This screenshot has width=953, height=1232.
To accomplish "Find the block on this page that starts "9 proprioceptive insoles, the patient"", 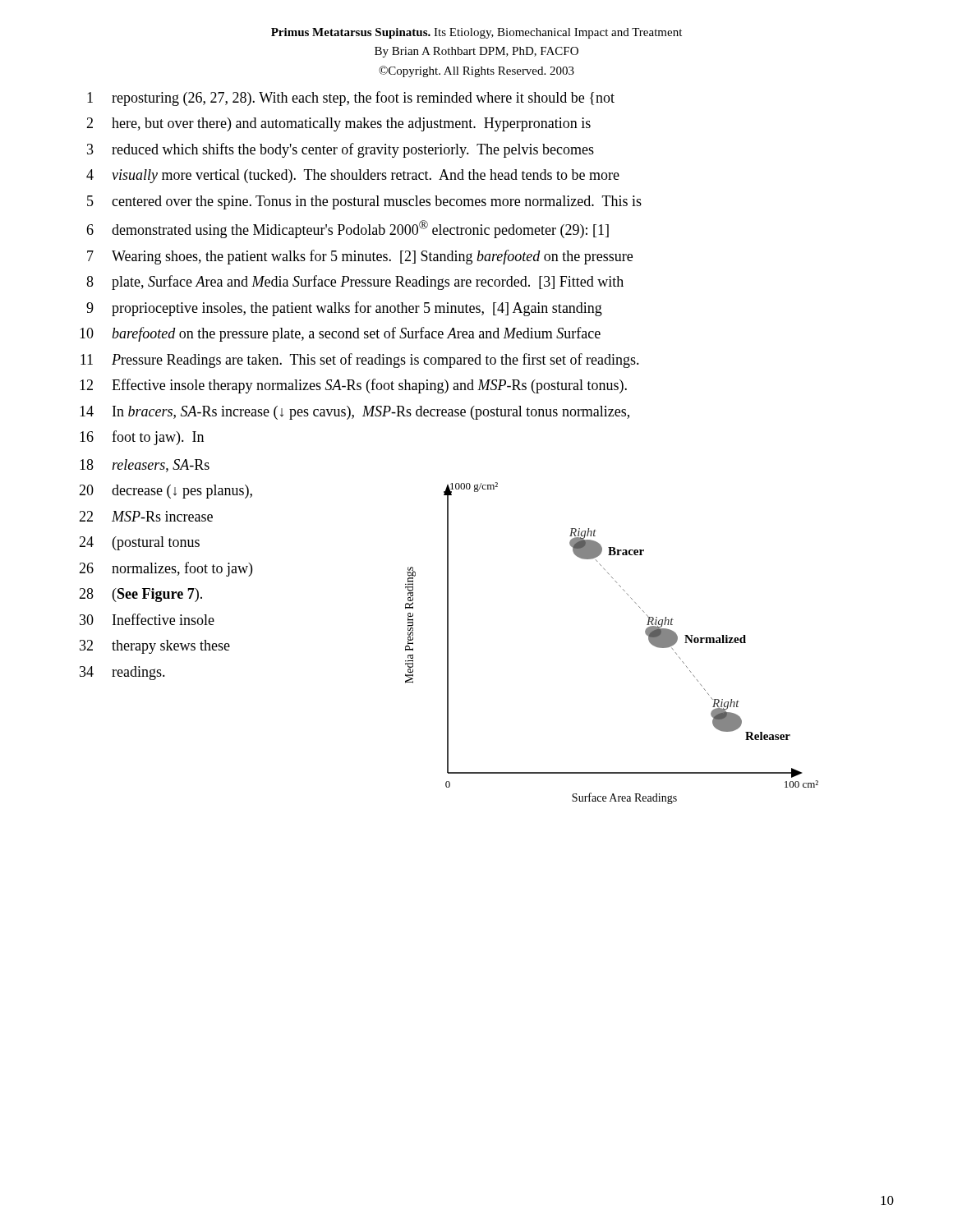I will [x=476, y=308].
